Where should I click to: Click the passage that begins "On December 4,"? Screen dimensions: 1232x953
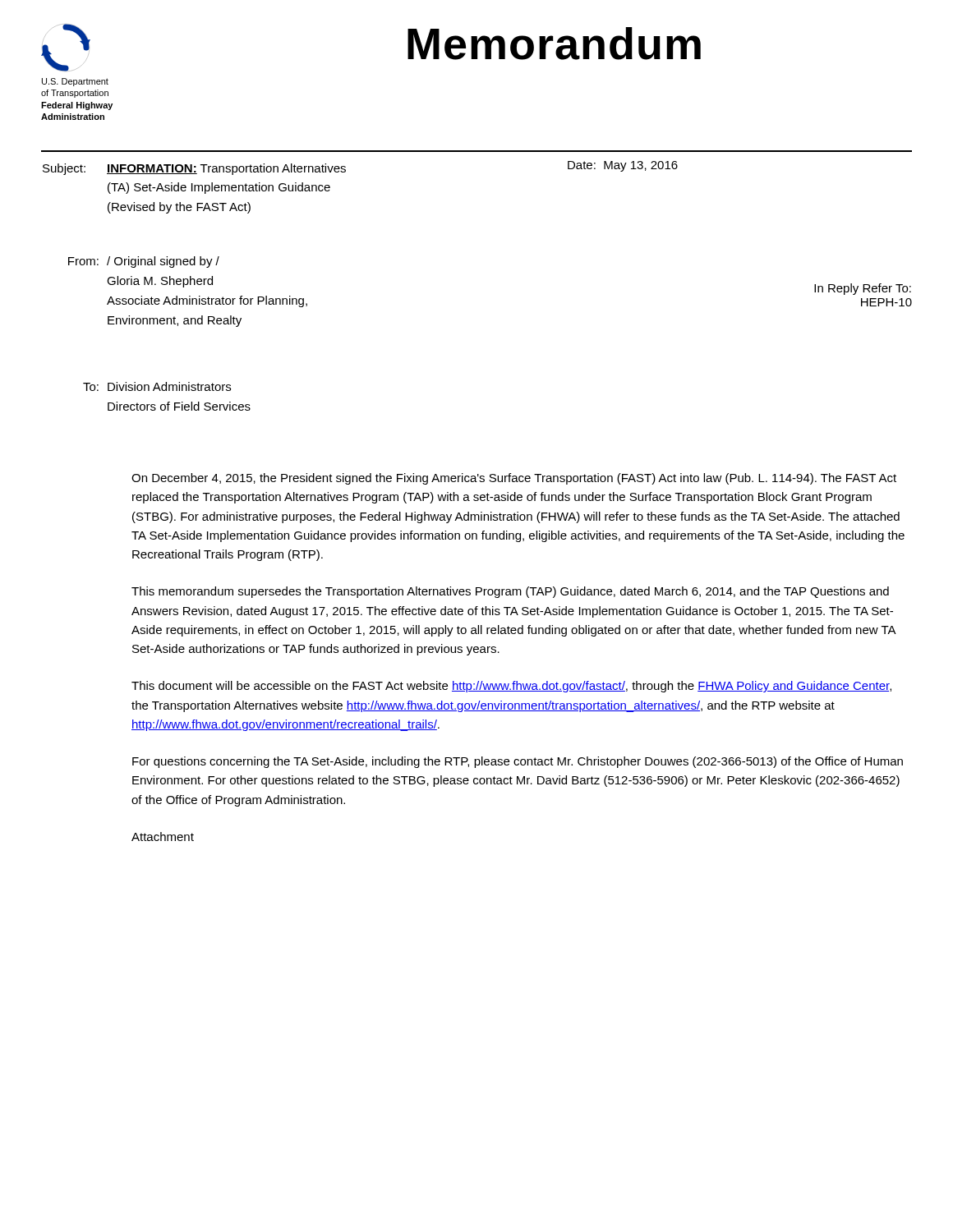click(x=518, y=516)
